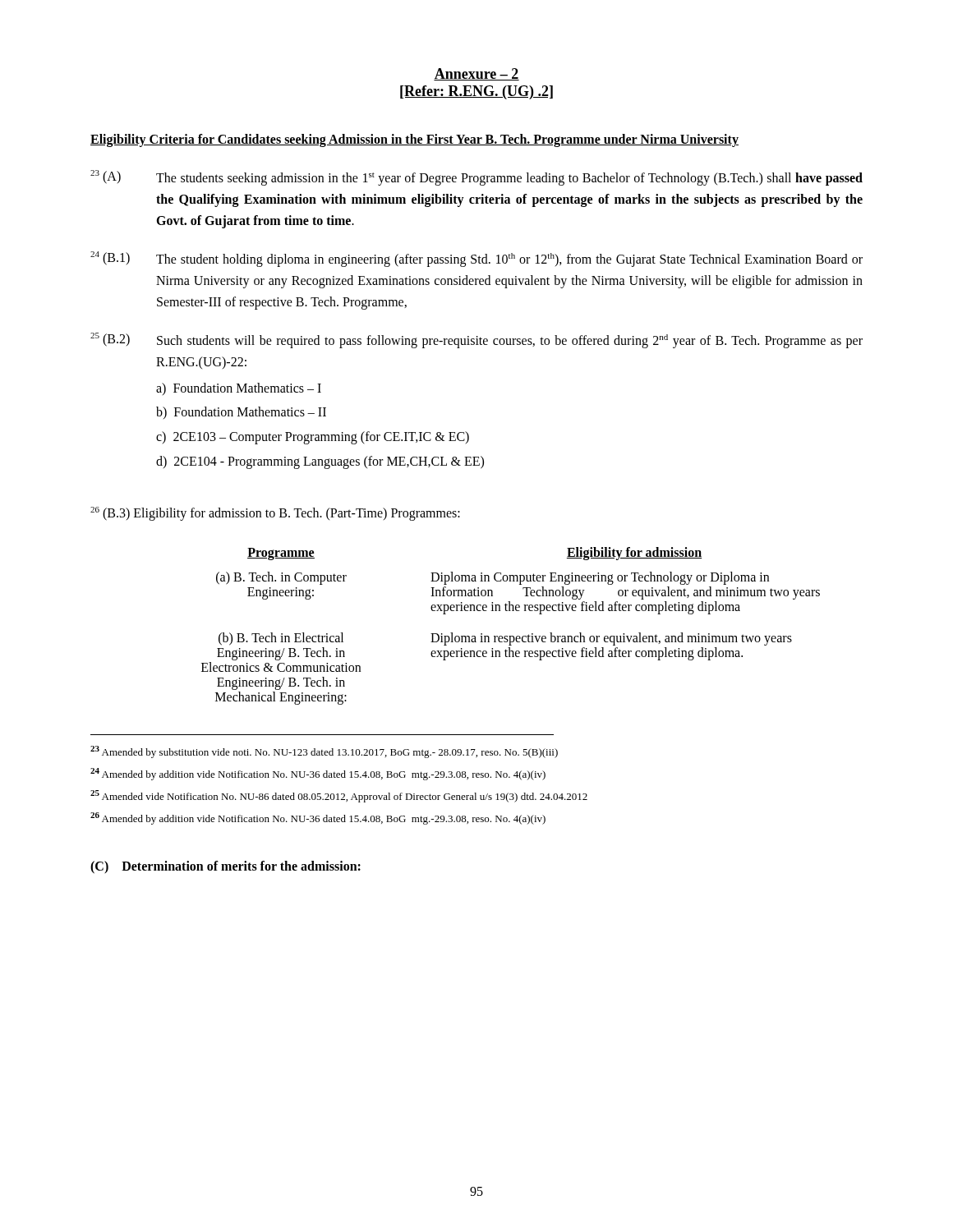953x1232 pixels.
Task: Point to the block beginning "23 Amended by substitution"
Action: (324, 751)
